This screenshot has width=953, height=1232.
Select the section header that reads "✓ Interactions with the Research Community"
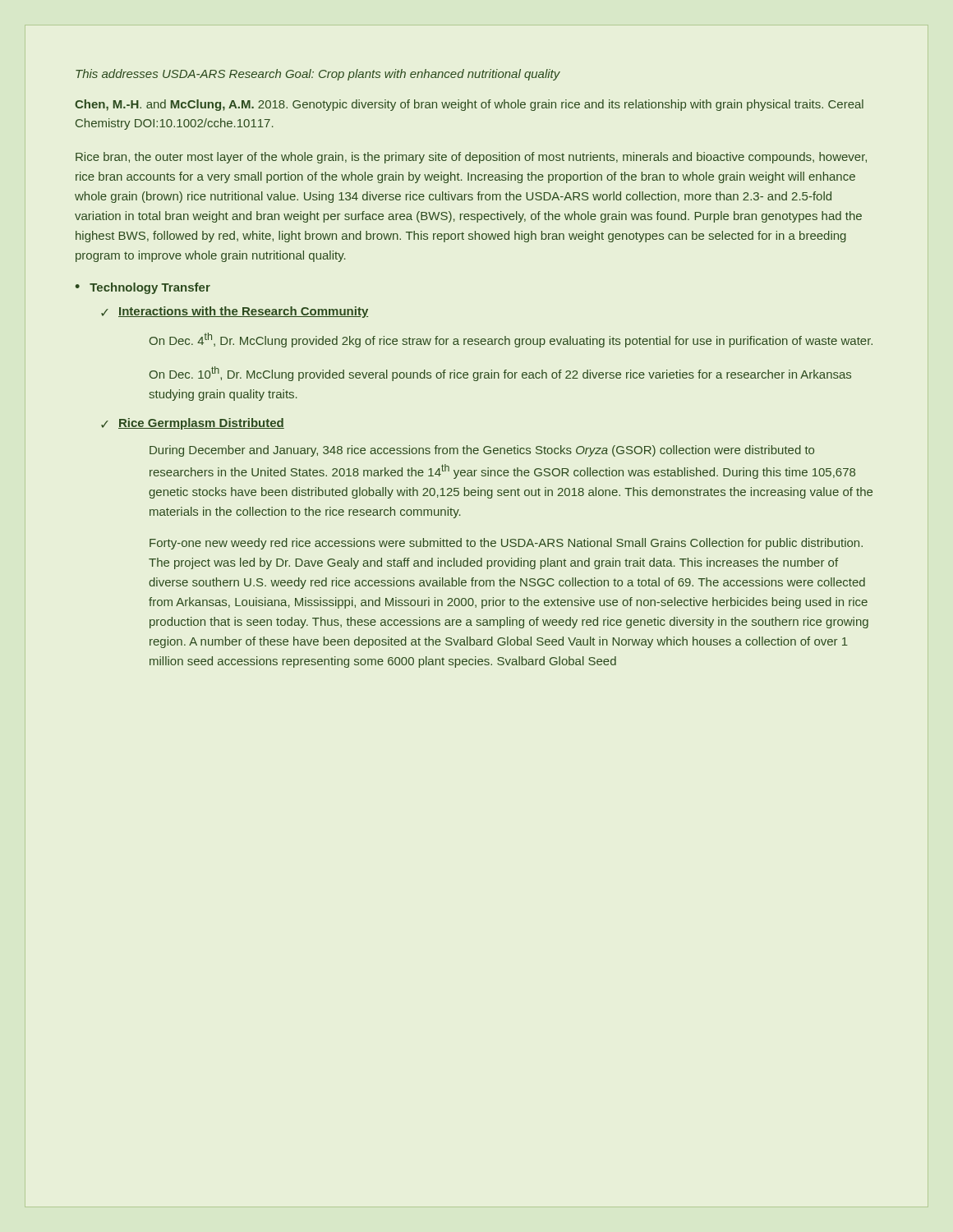[234, 312]
